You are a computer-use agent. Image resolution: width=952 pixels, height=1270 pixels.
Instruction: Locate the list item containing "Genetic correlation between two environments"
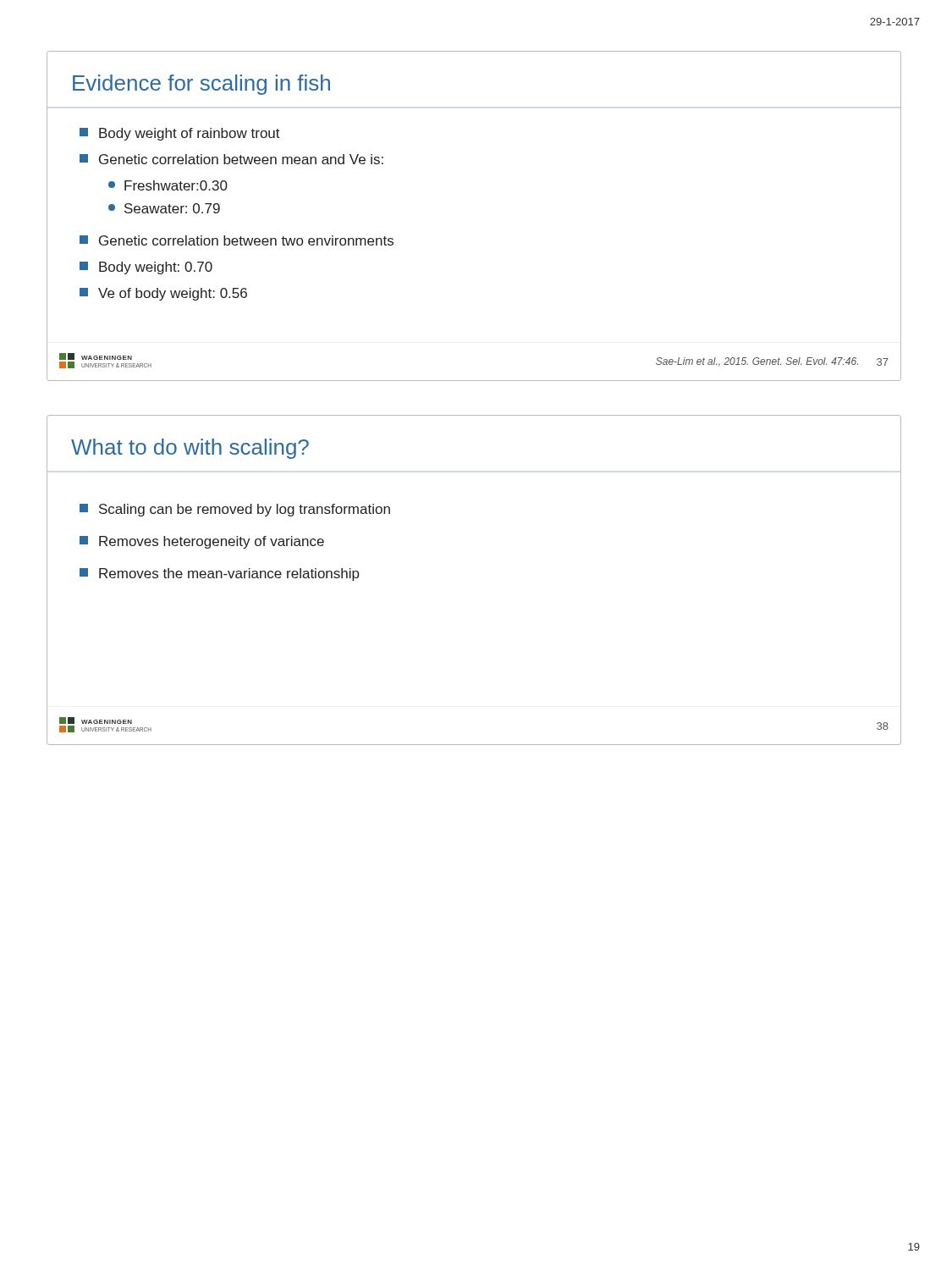[x=237, y=241]
